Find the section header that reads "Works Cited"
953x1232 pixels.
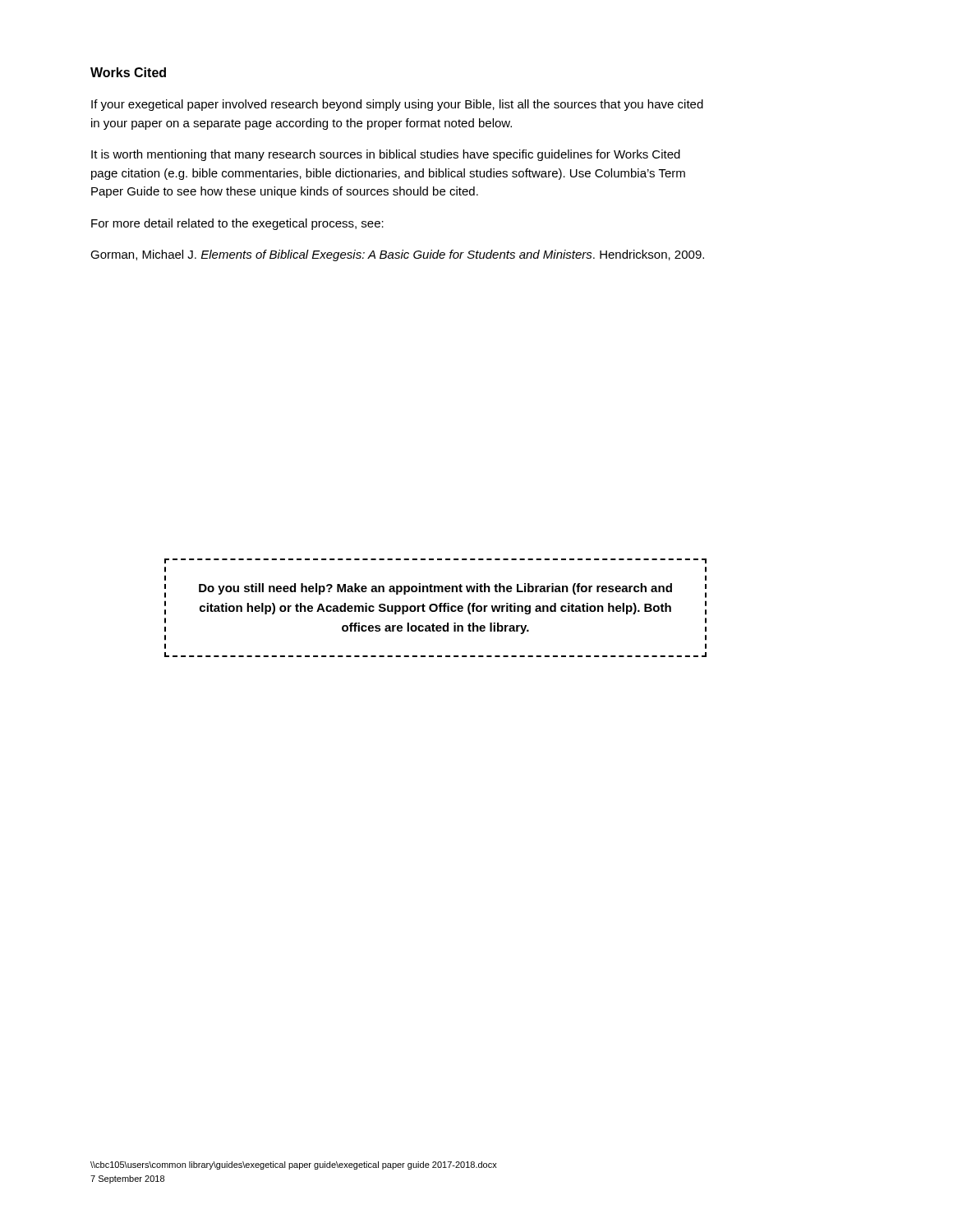129,73
